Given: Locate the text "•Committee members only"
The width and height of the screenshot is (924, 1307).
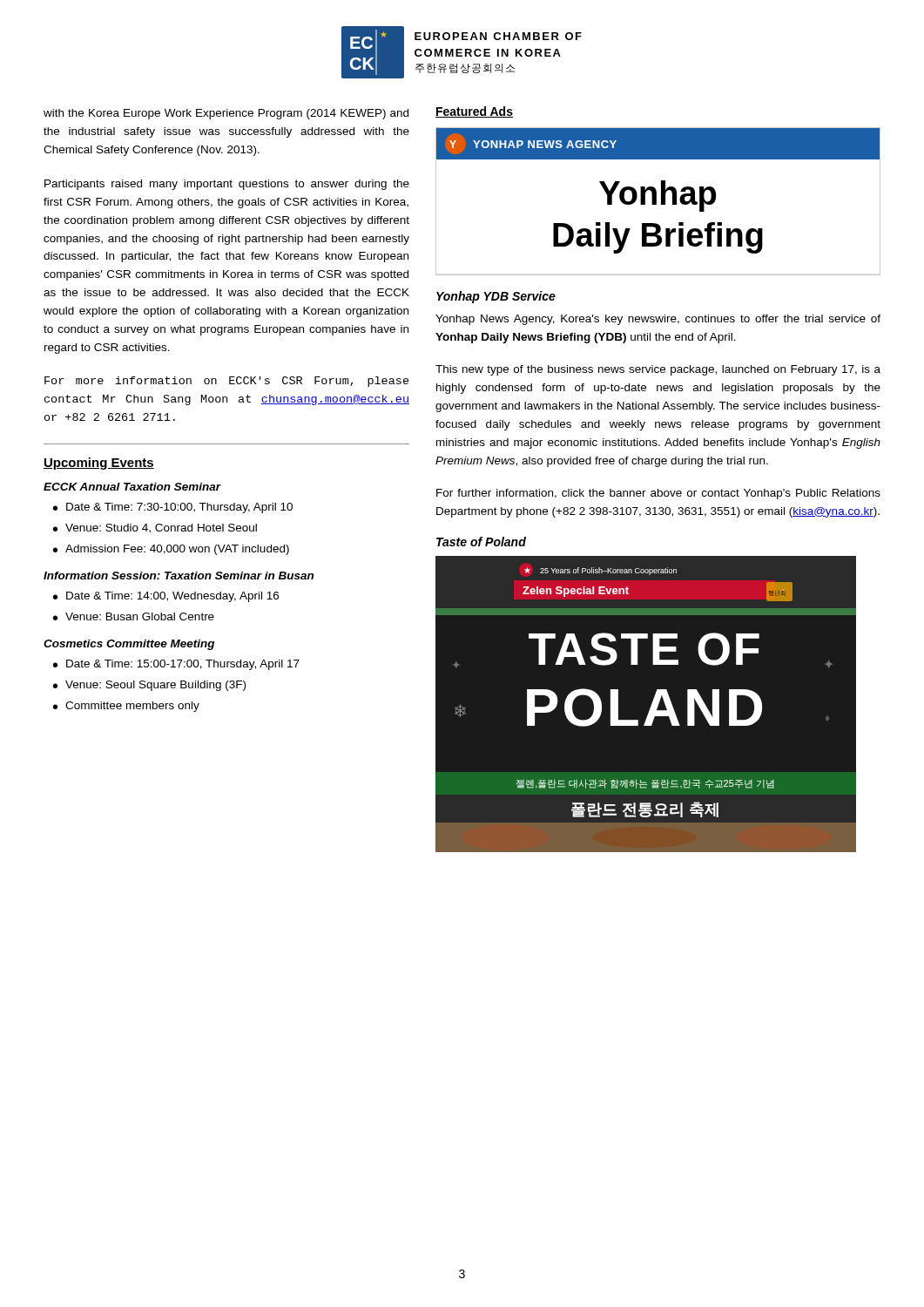Looking at the screenshot, I should pos(126,706).
